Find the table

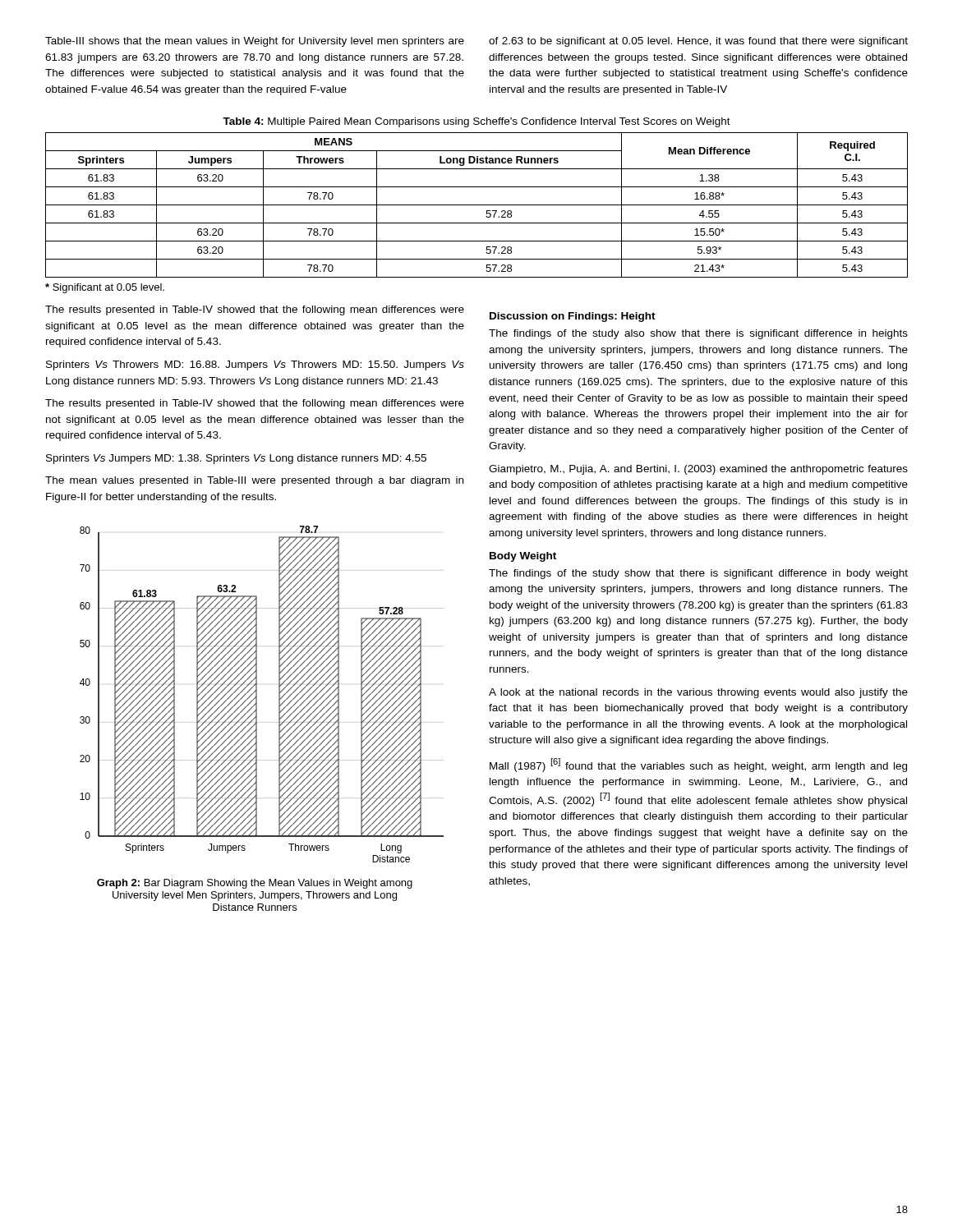coord(476,205)
